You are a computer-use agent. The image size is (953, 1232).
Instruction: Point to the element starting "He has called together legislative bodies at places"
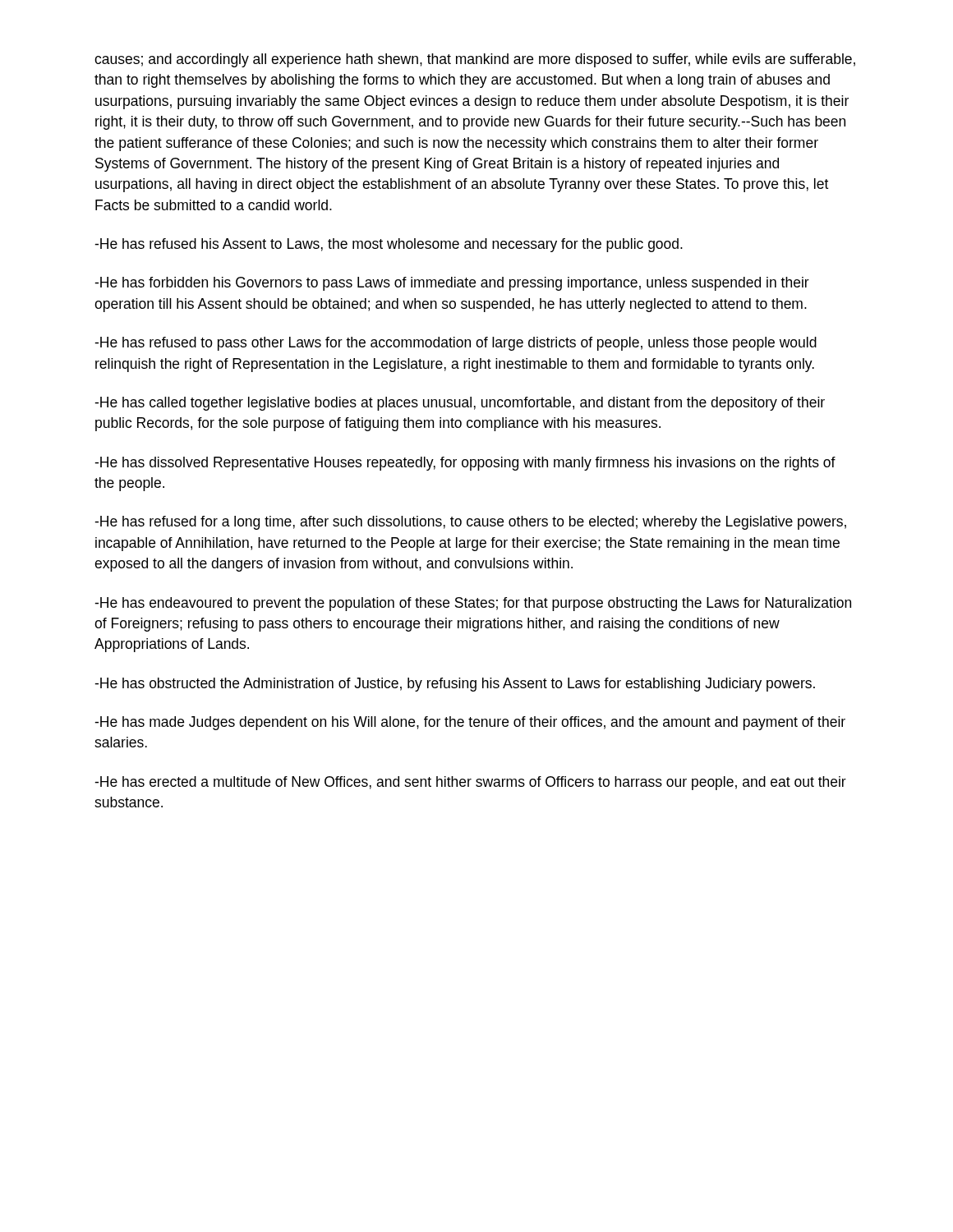[x=460, y=413]
